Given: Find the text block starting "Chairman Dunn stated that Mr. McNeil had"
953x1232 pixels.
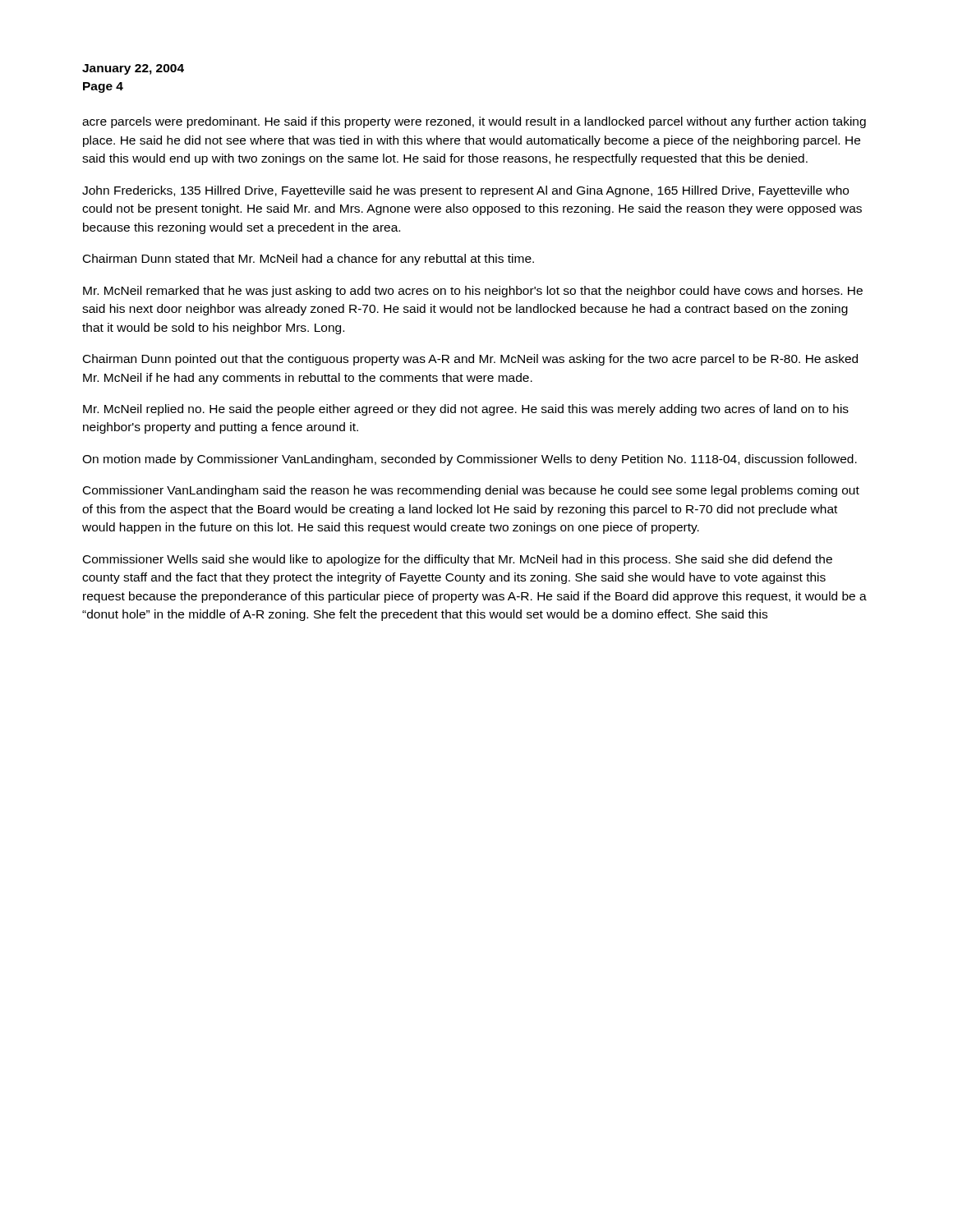Looking at the screenshot, I should pyautogui.click(x=476, y=259).
